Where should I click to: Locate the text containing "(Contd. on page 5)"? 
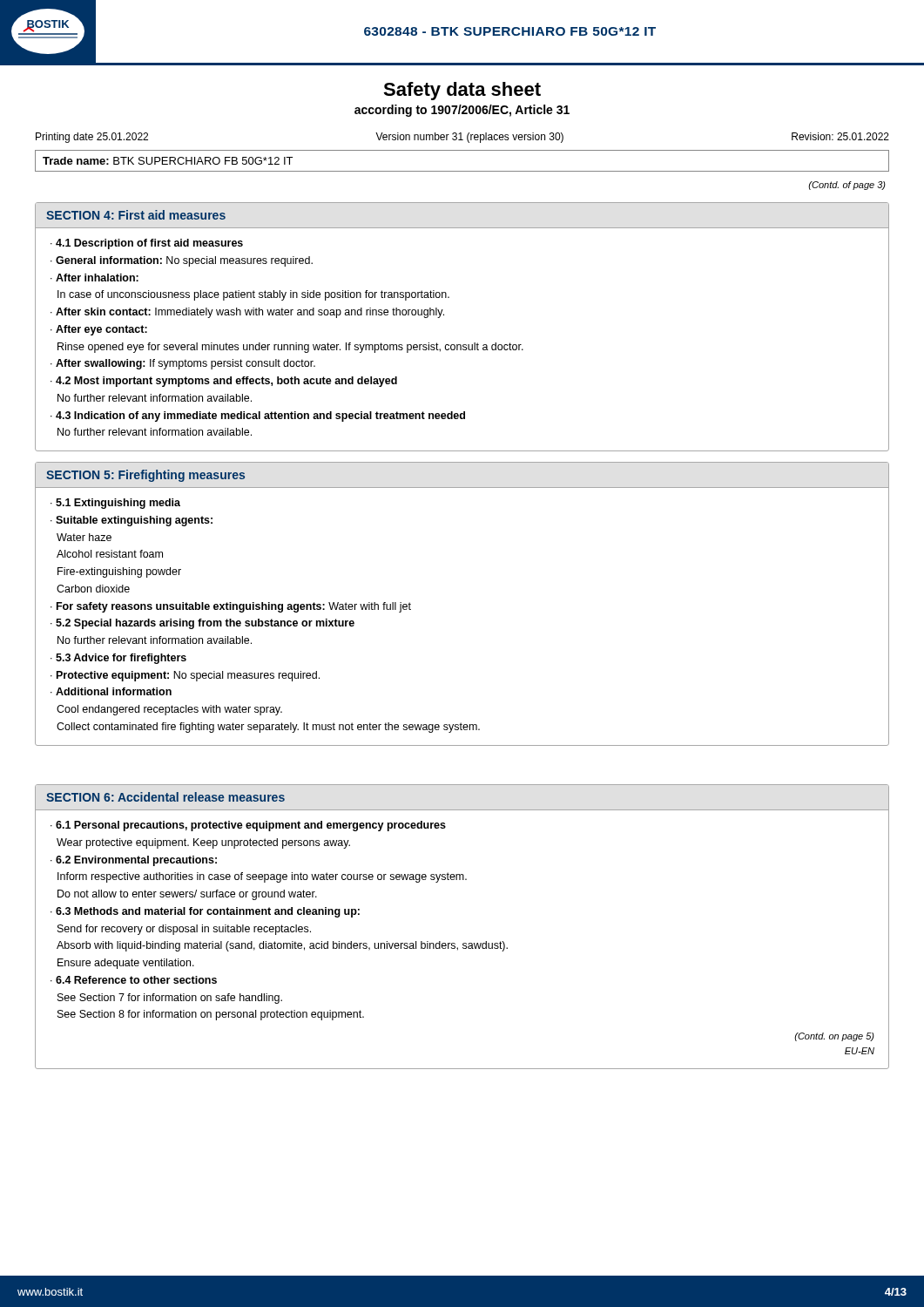click(834, 1036)
